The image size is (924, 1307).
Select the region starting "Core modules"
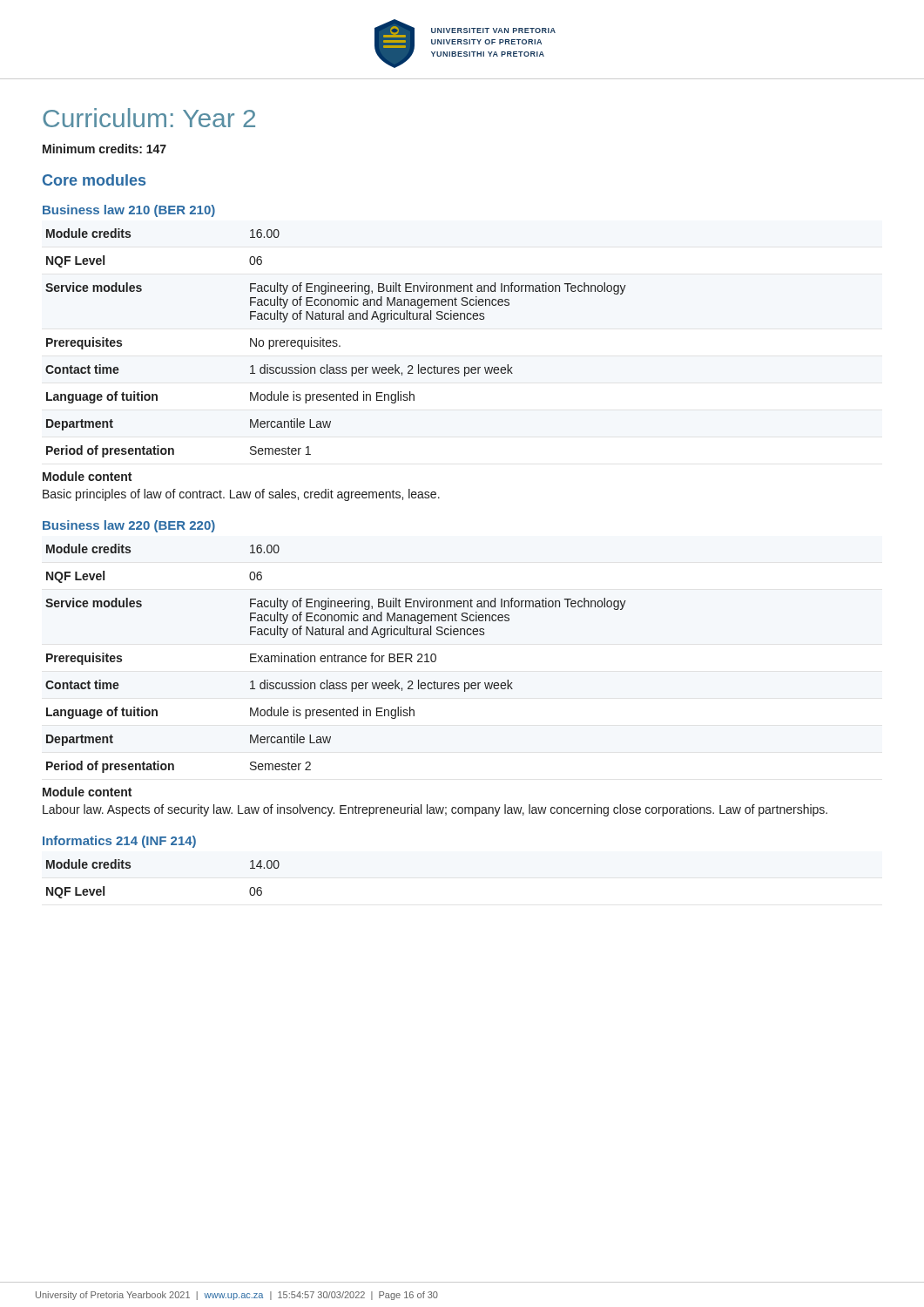click(94, 180)
